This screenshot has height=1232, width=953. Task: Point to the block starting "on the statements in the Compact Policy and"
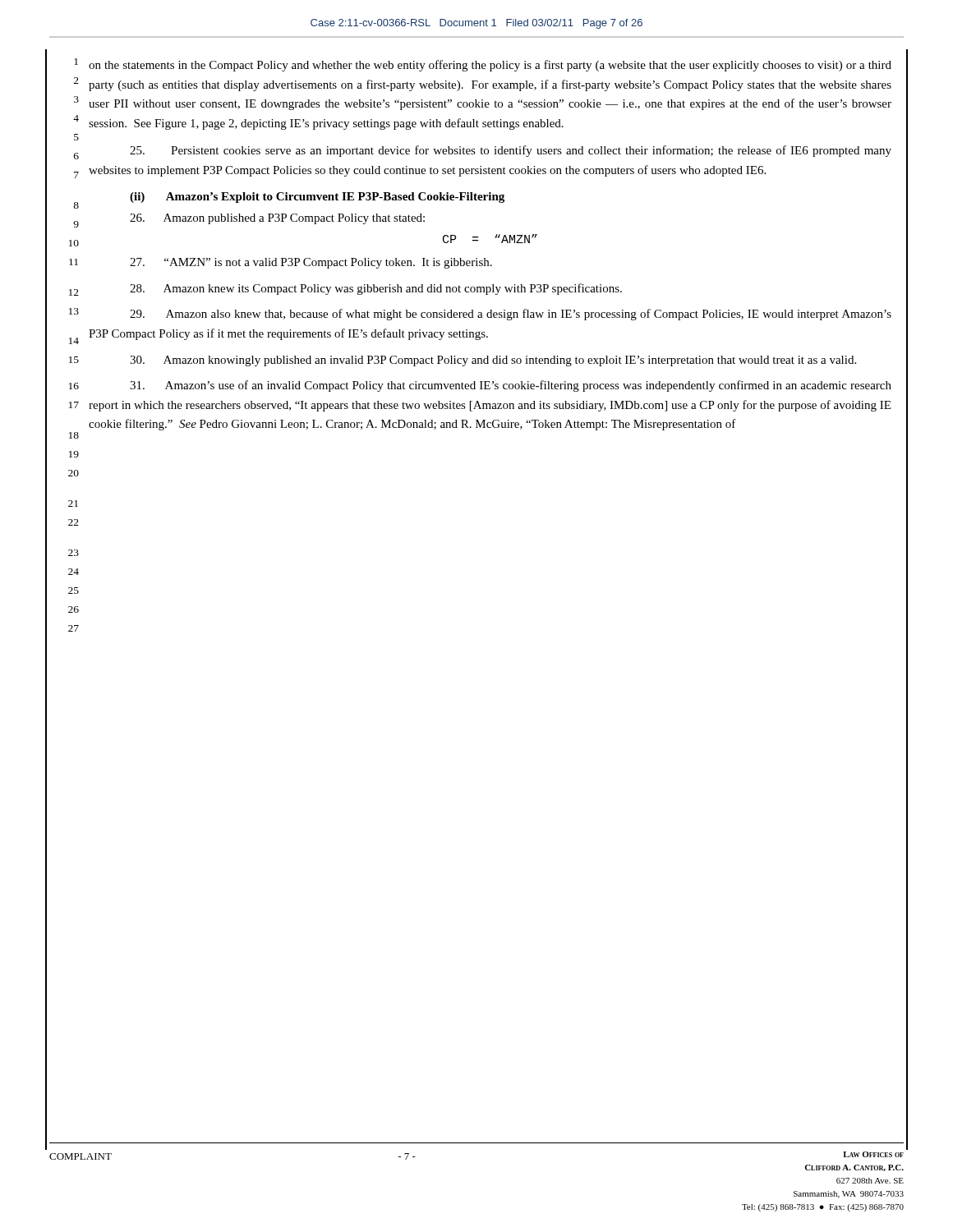490,94
